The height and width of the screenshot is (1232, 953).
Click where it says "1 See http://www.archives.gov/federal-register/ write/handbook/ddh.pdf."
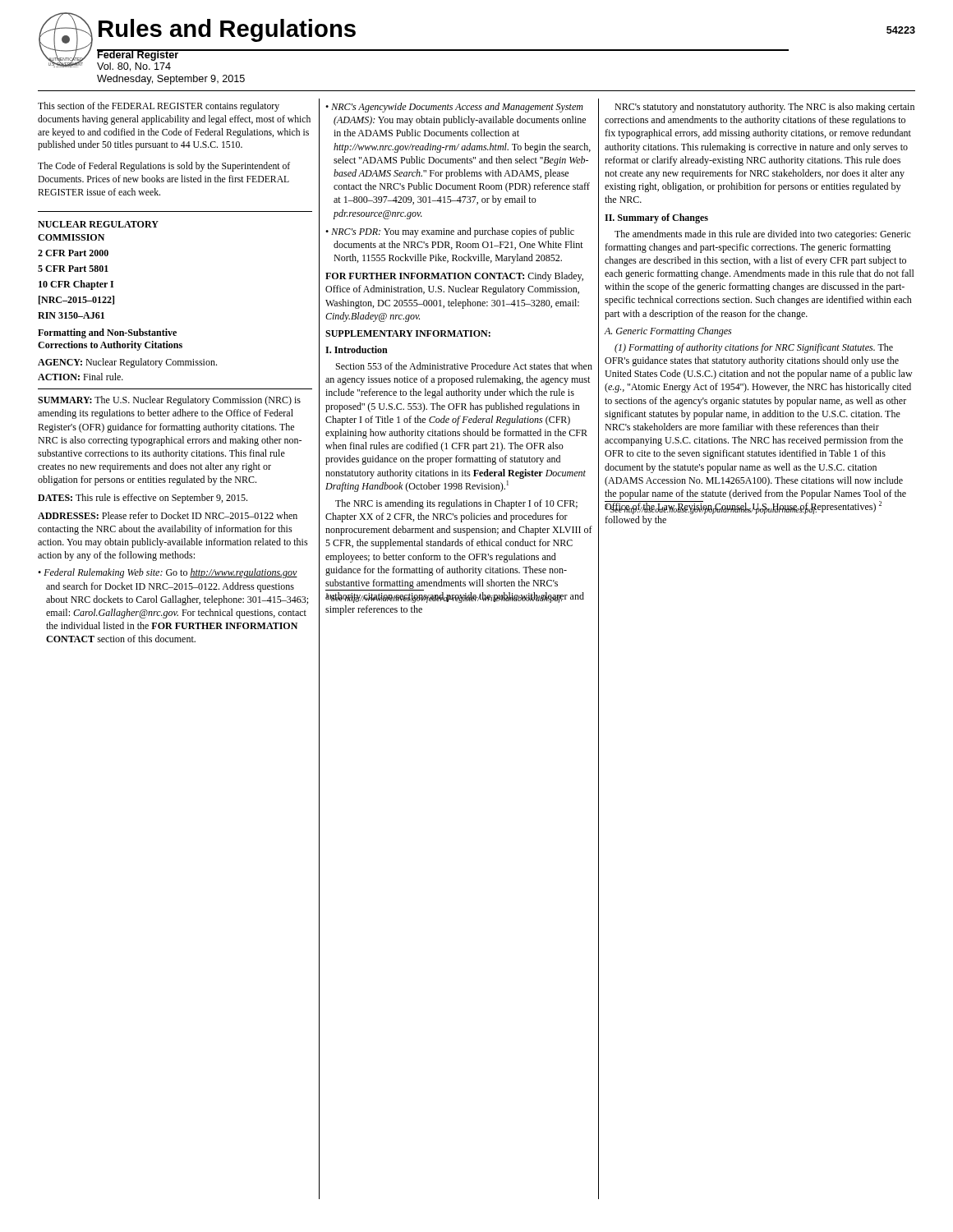[x=444, y=598]
